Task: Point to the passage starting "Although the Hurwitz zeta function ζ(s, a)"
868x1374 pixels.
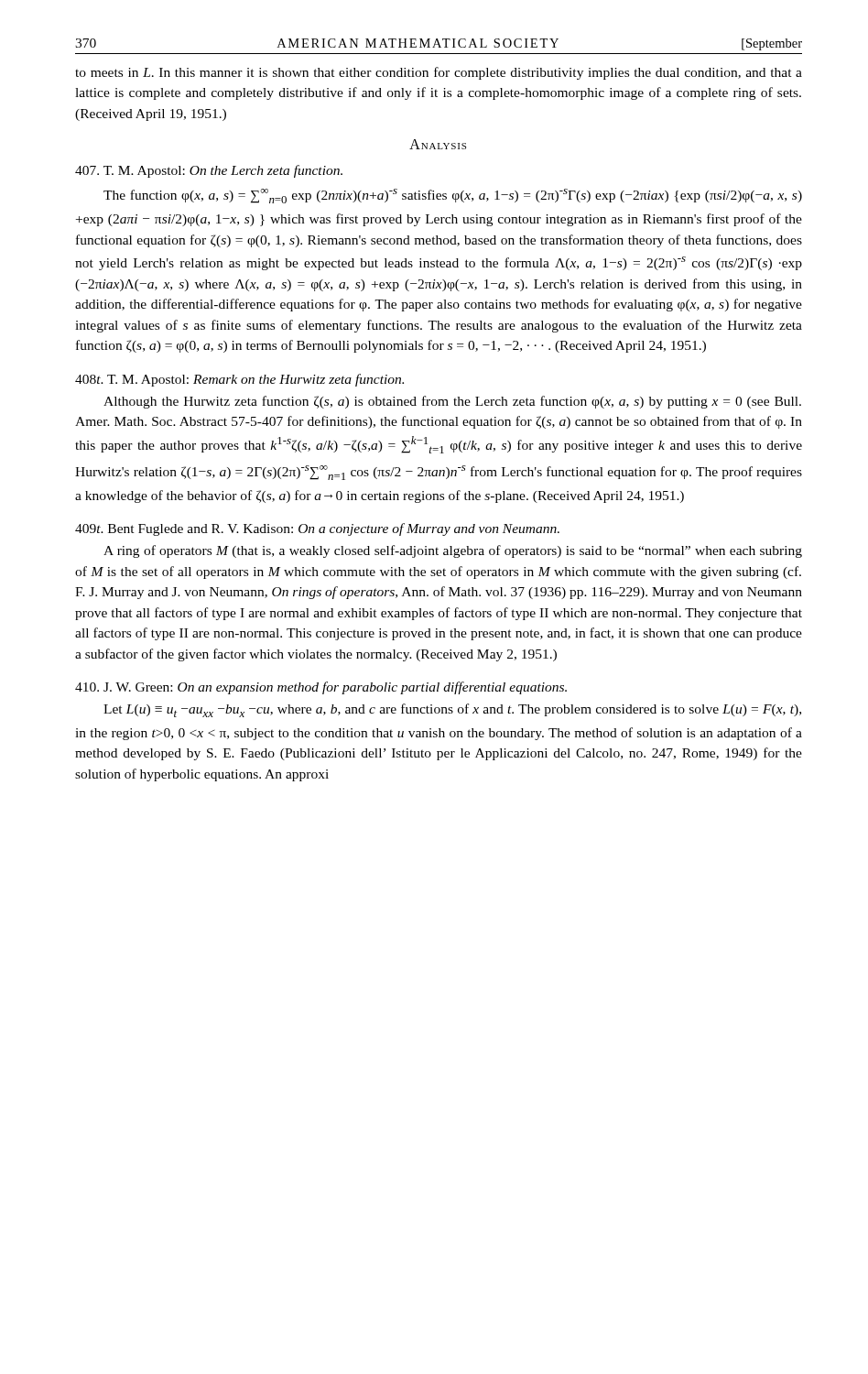Action: [439, 448]
